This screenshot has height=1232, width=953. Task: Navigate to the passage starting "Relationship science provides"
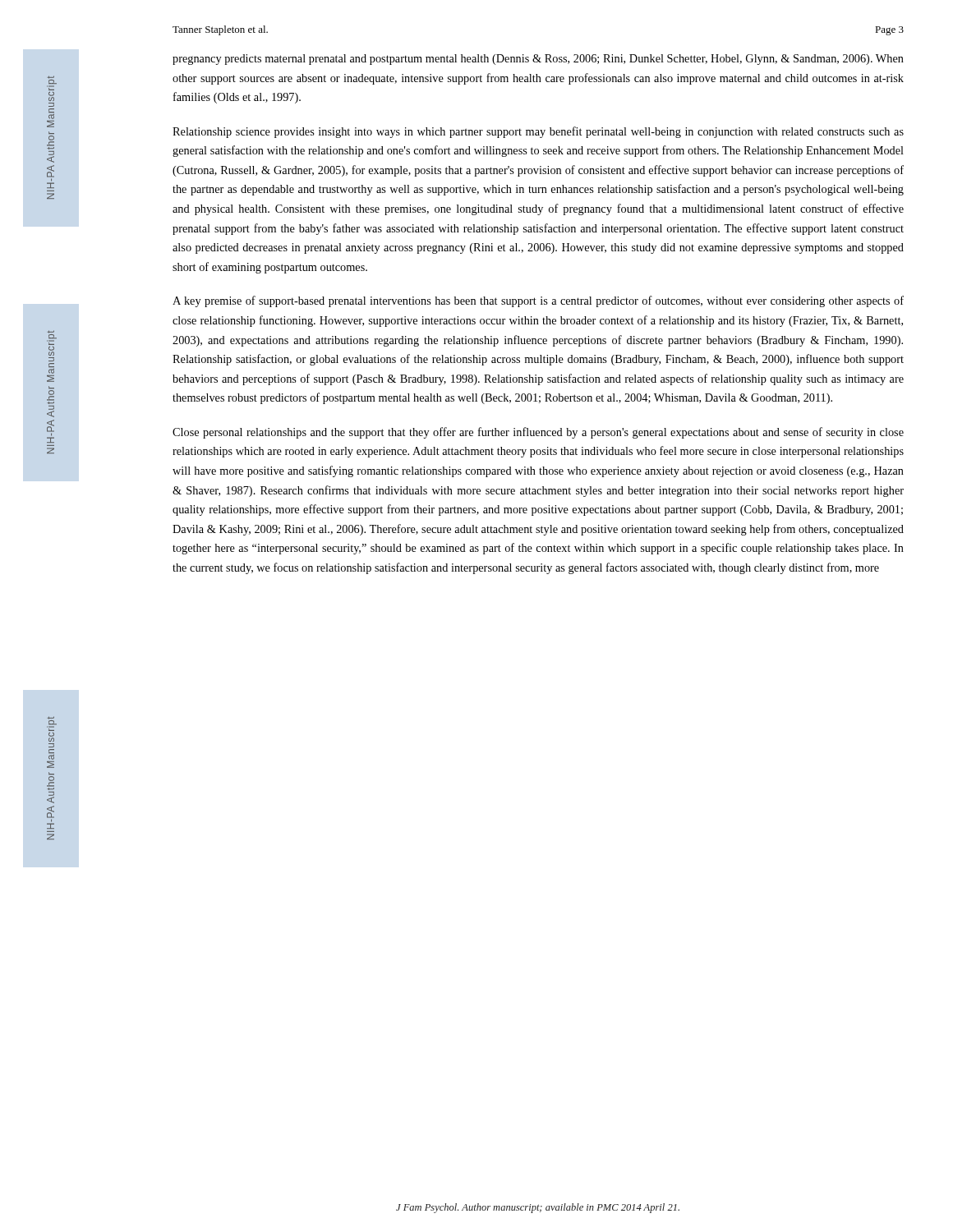(538, 199)
